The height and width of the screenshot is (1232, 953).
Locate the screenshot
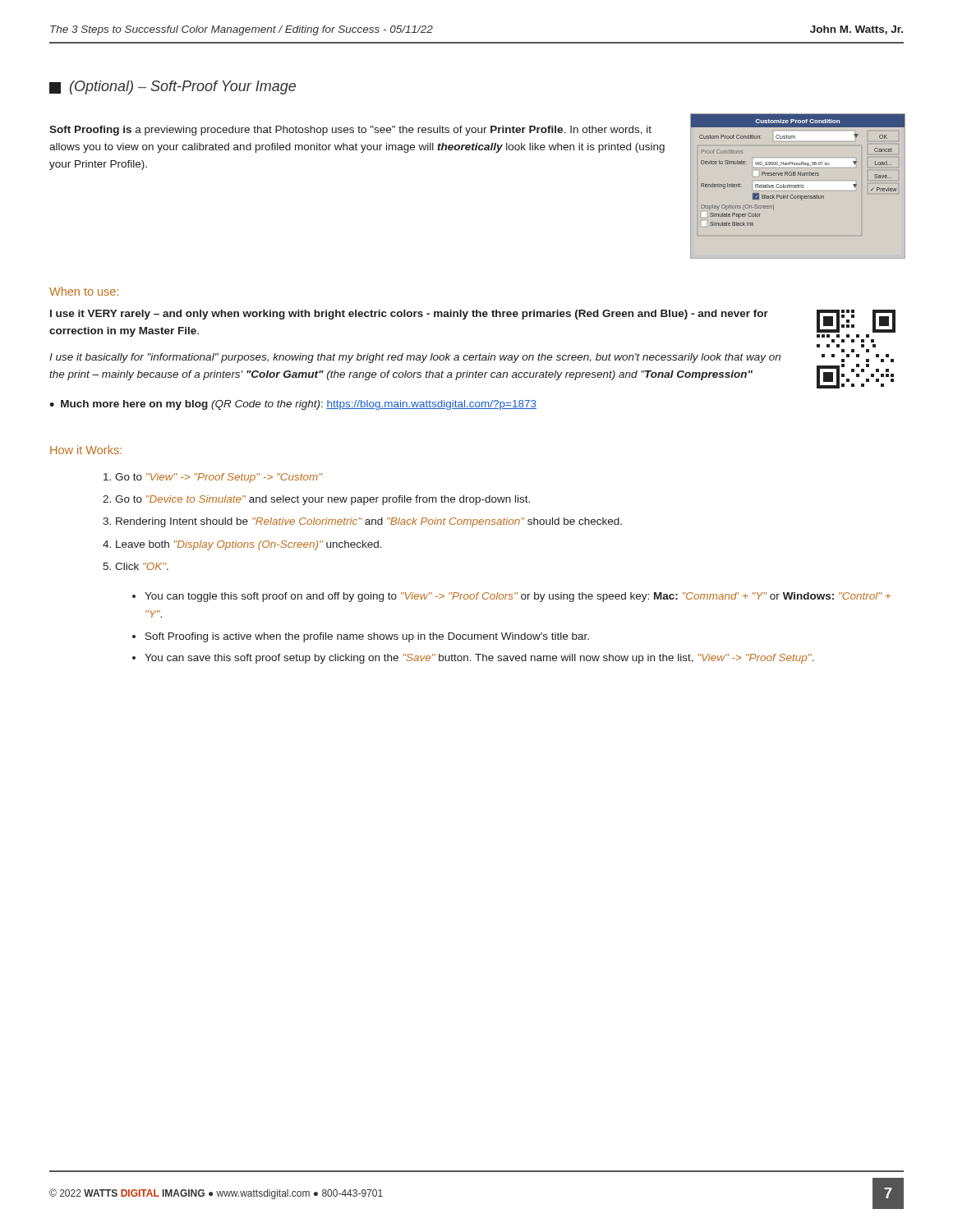[797, 186]
